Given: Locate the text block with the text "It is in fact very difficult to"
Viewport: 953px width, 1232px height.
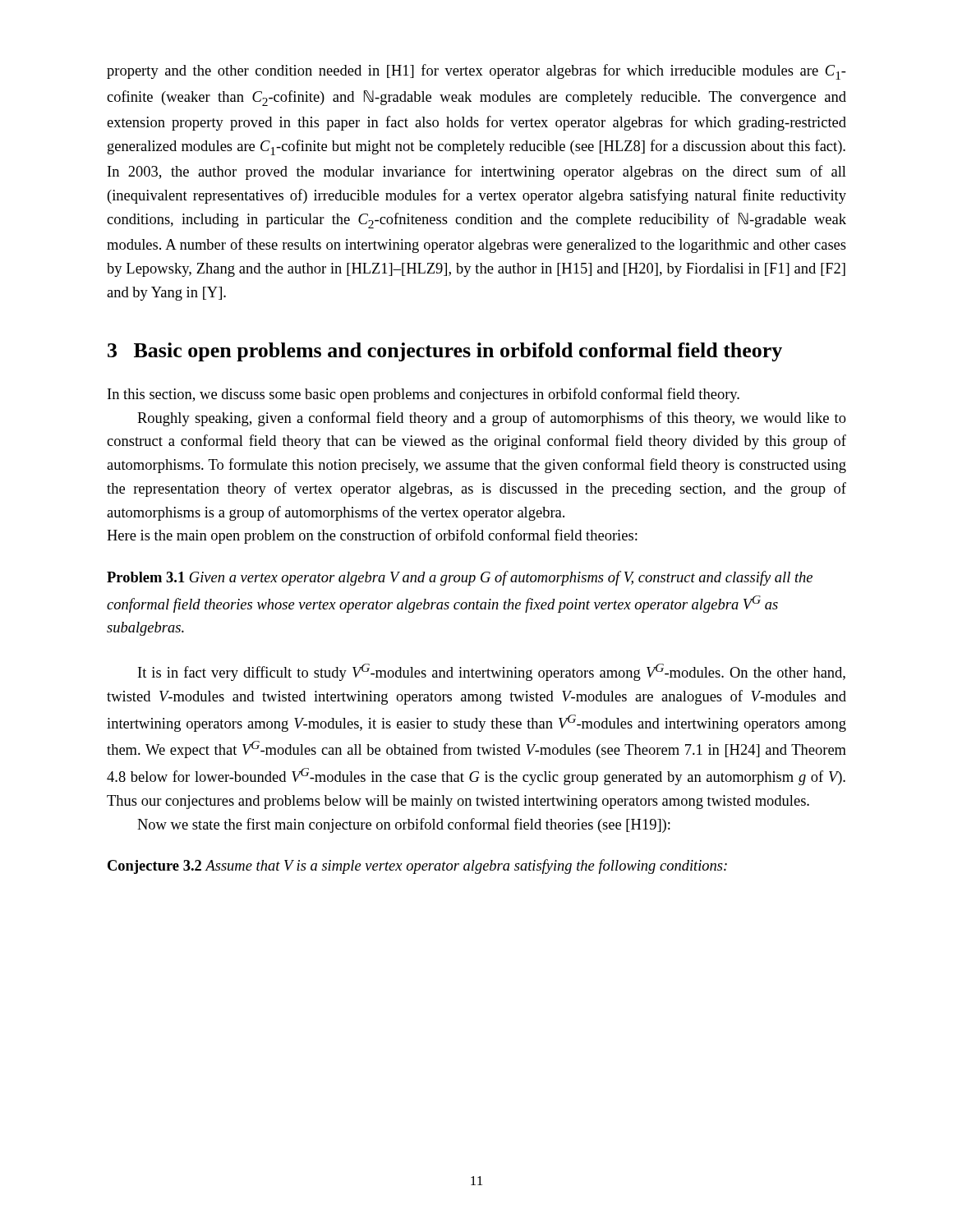Looking at the screenshot, I should pos(476,747).
